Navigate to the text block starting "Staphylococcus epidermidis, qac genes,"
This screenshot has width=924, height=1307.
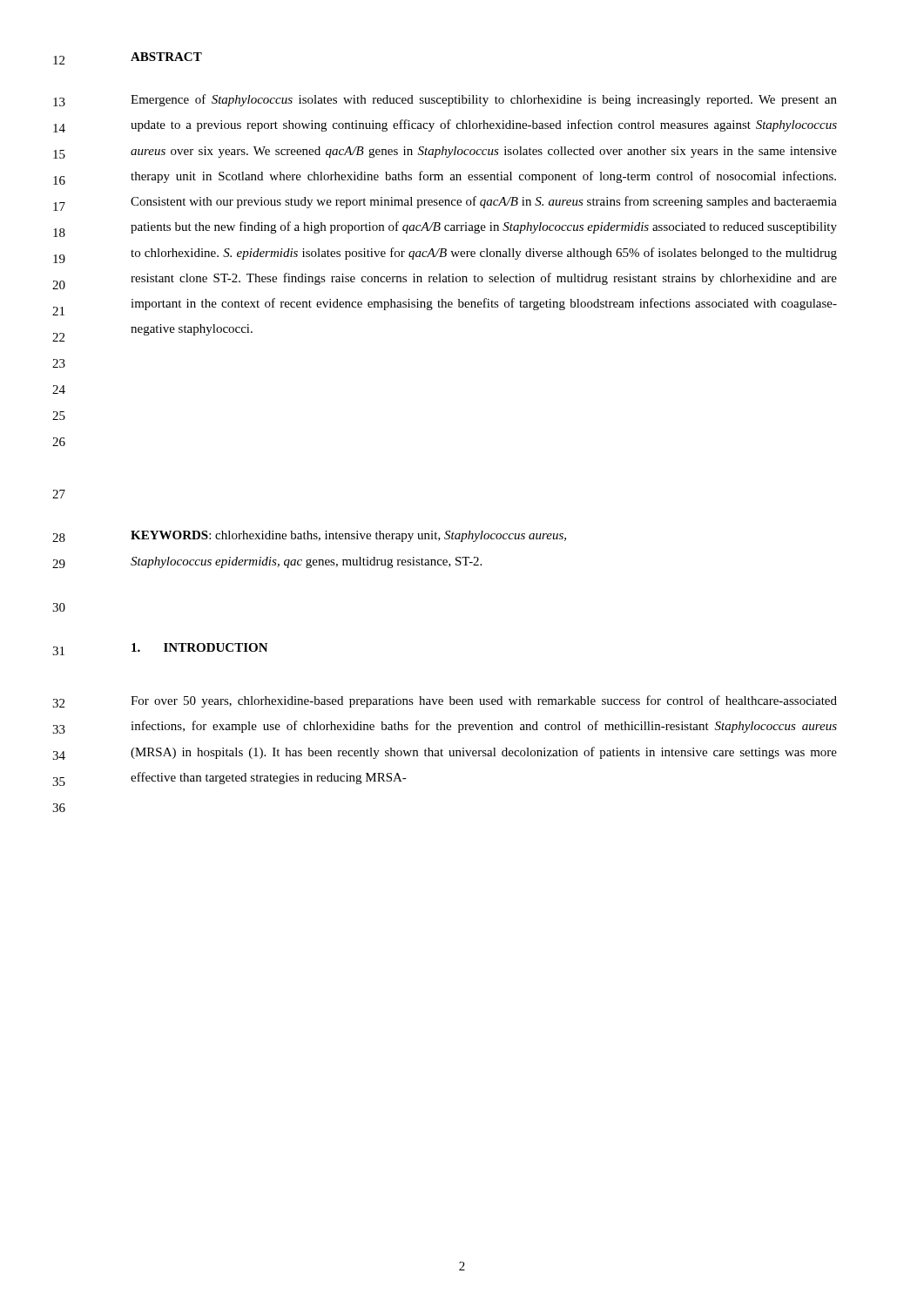pos(307,561)
